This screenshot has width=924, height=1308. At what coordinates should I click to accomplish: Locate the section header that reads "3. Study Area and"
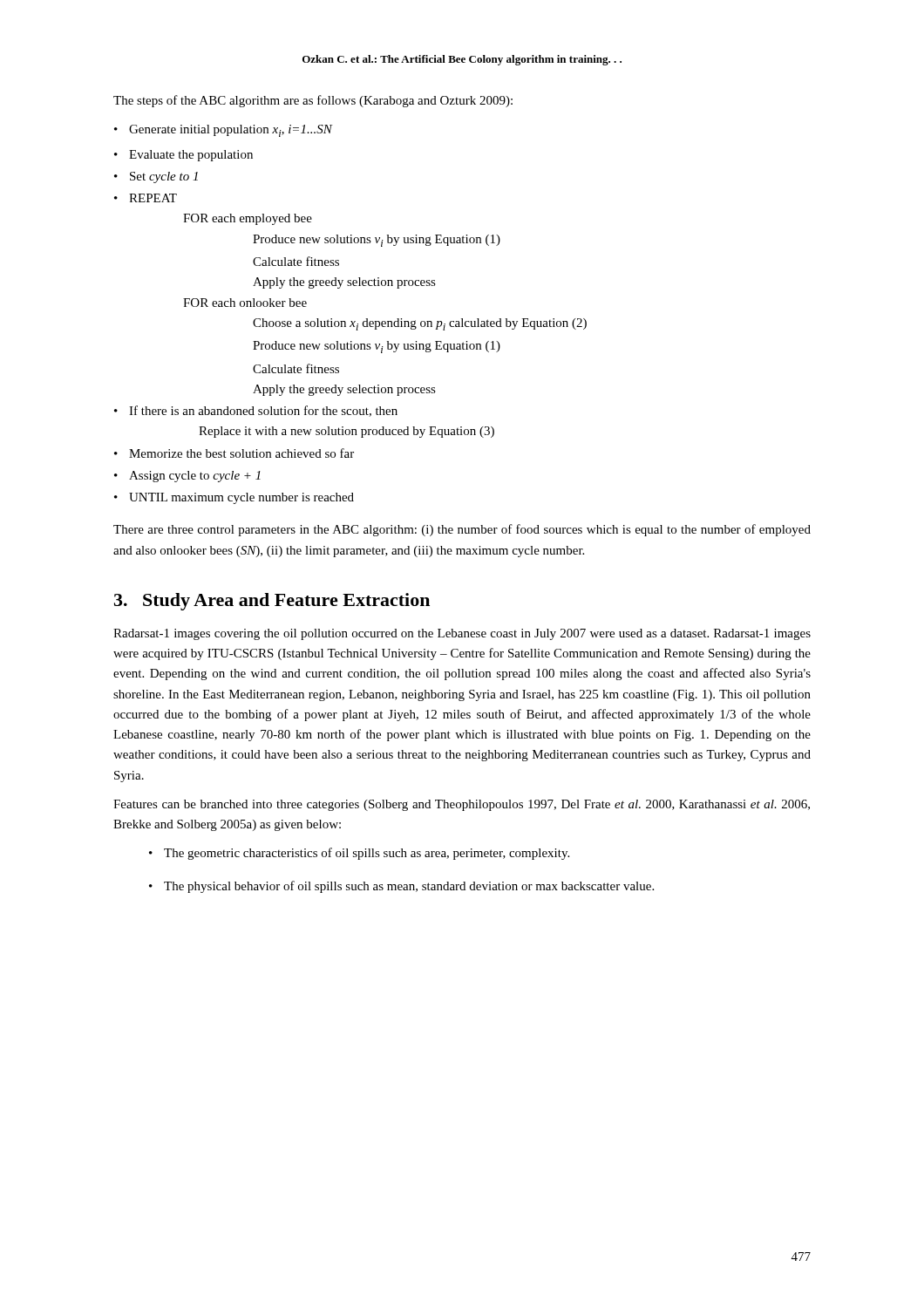coord(272,599)
